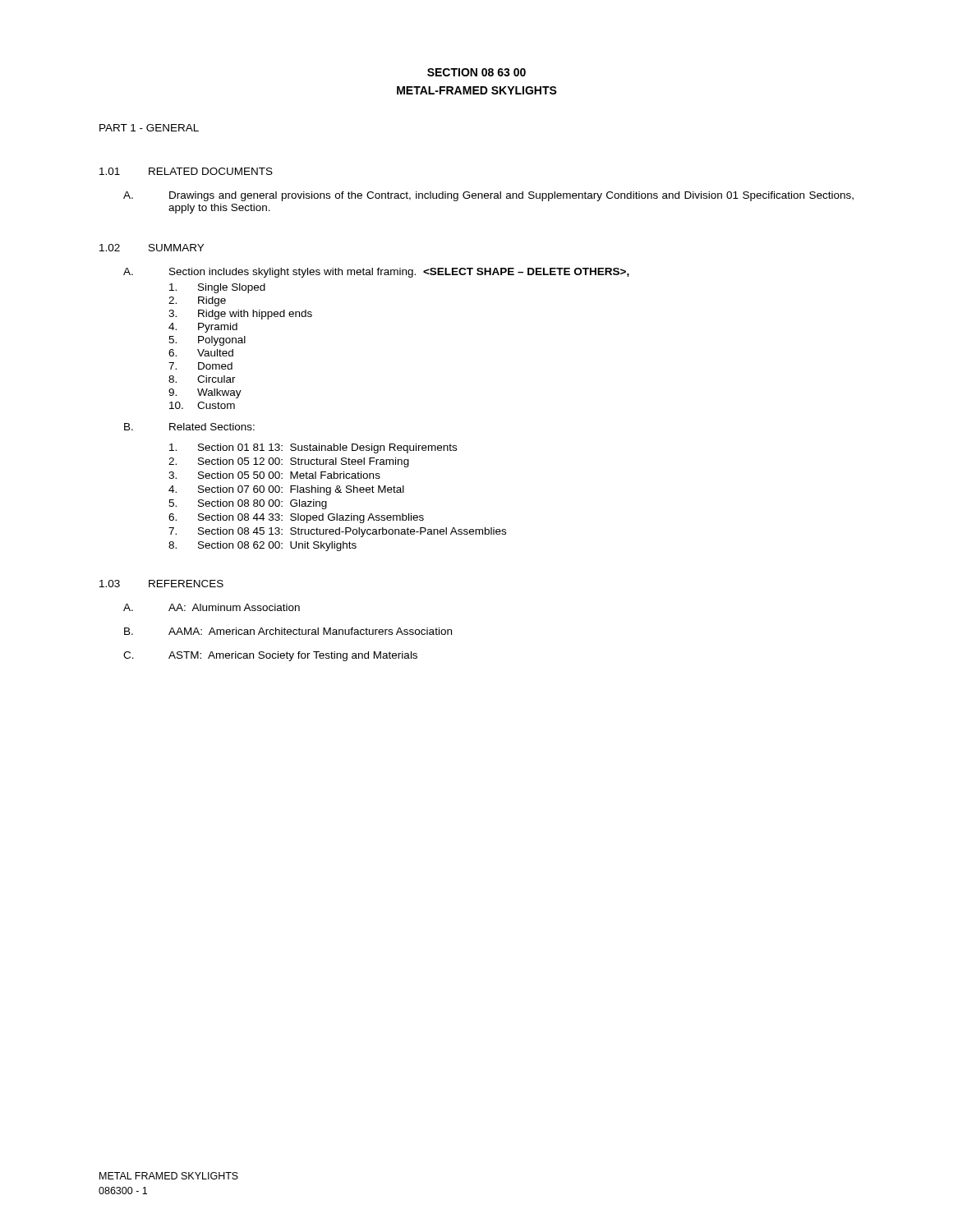Point to the text starting "A. AA: Aluminum Association"
The width and height of the screenshot is (953, 1232).
tap(212, 607)
